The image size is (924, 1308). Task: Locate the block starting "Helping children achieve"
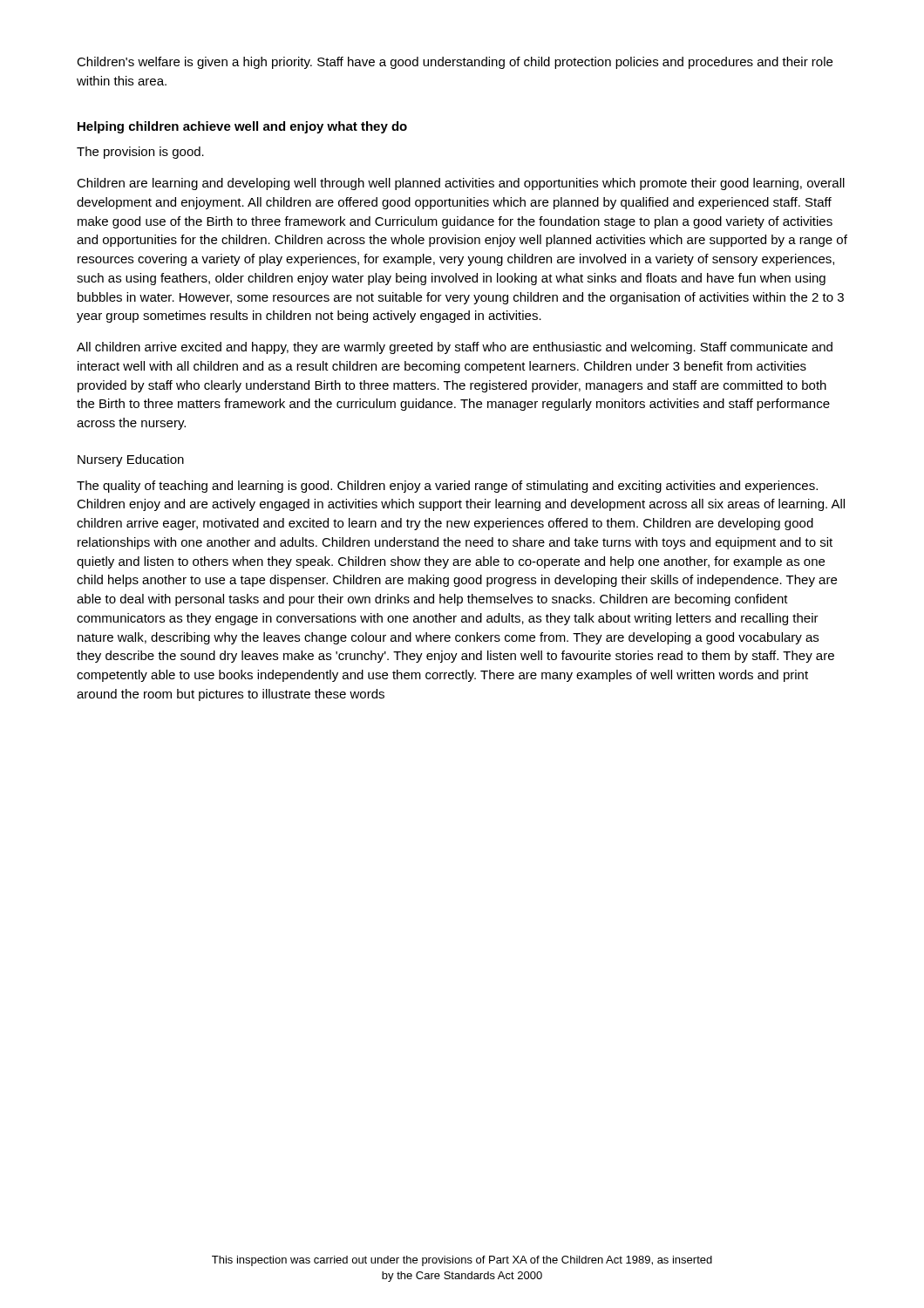[242, 126]
